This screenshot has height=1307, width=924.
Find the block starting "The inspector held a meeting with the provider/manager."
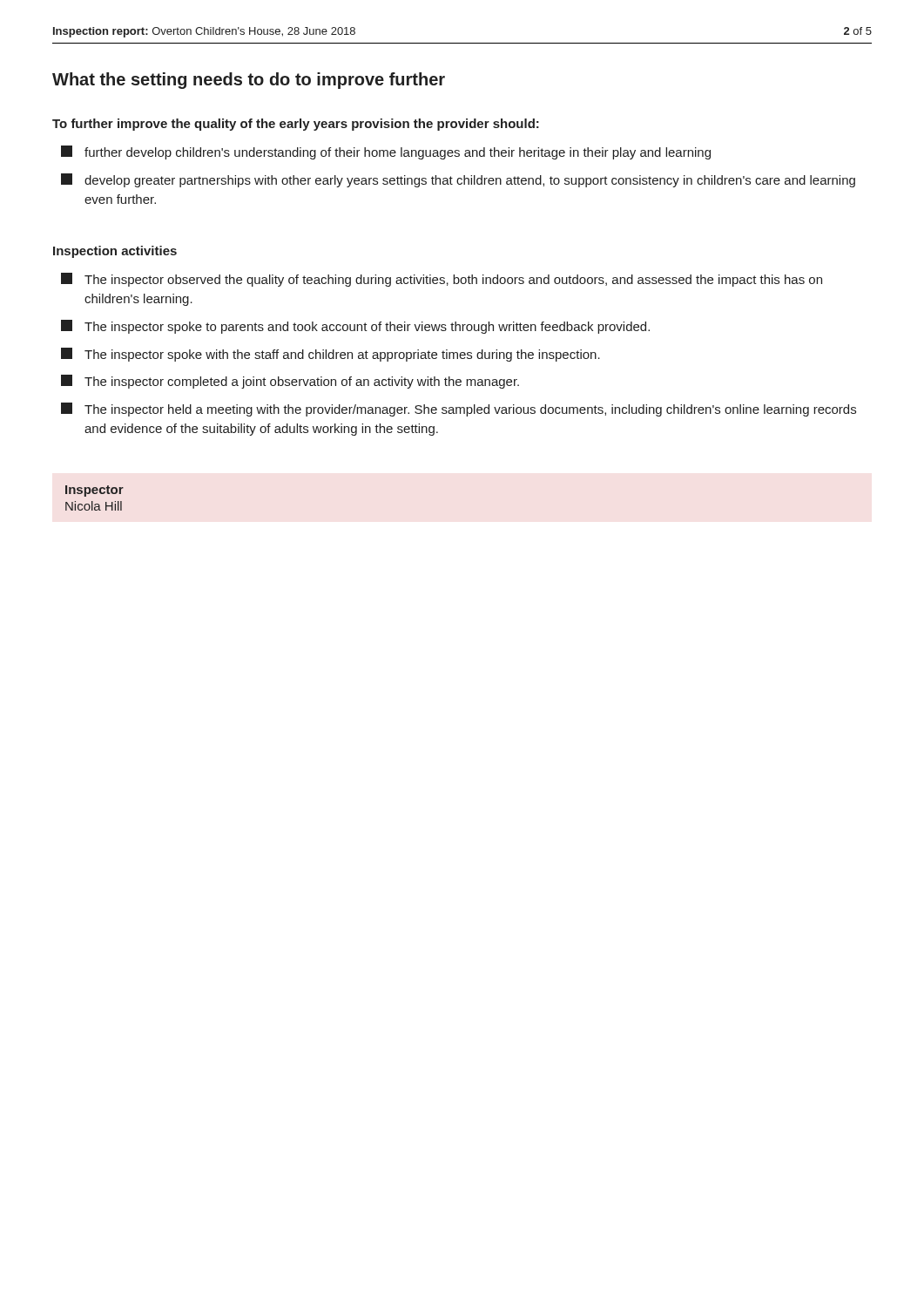(466, 419)
